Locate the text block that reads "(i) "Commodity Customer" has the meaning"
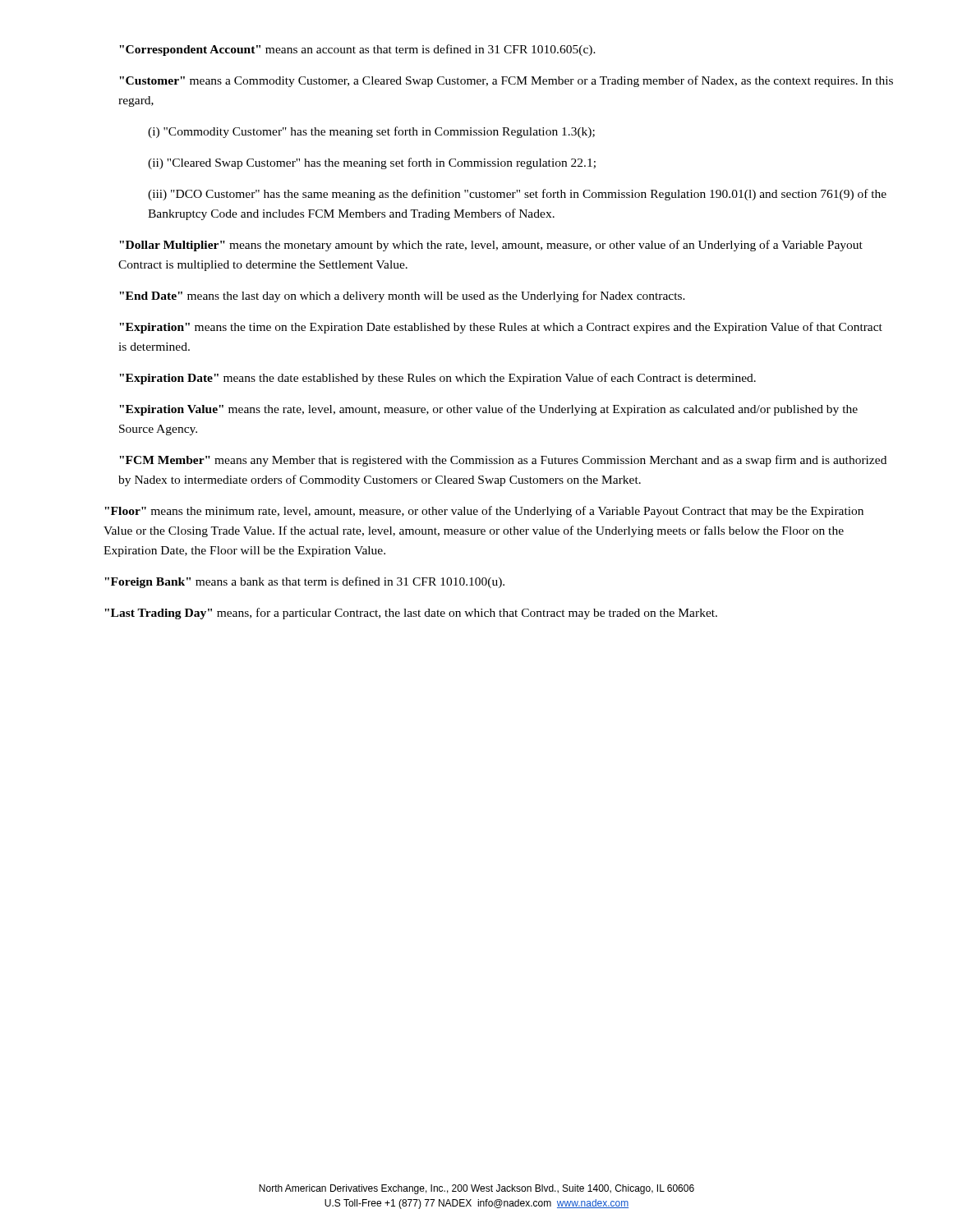This screenshot has height=1232, width=953. (x=372, y=131)
